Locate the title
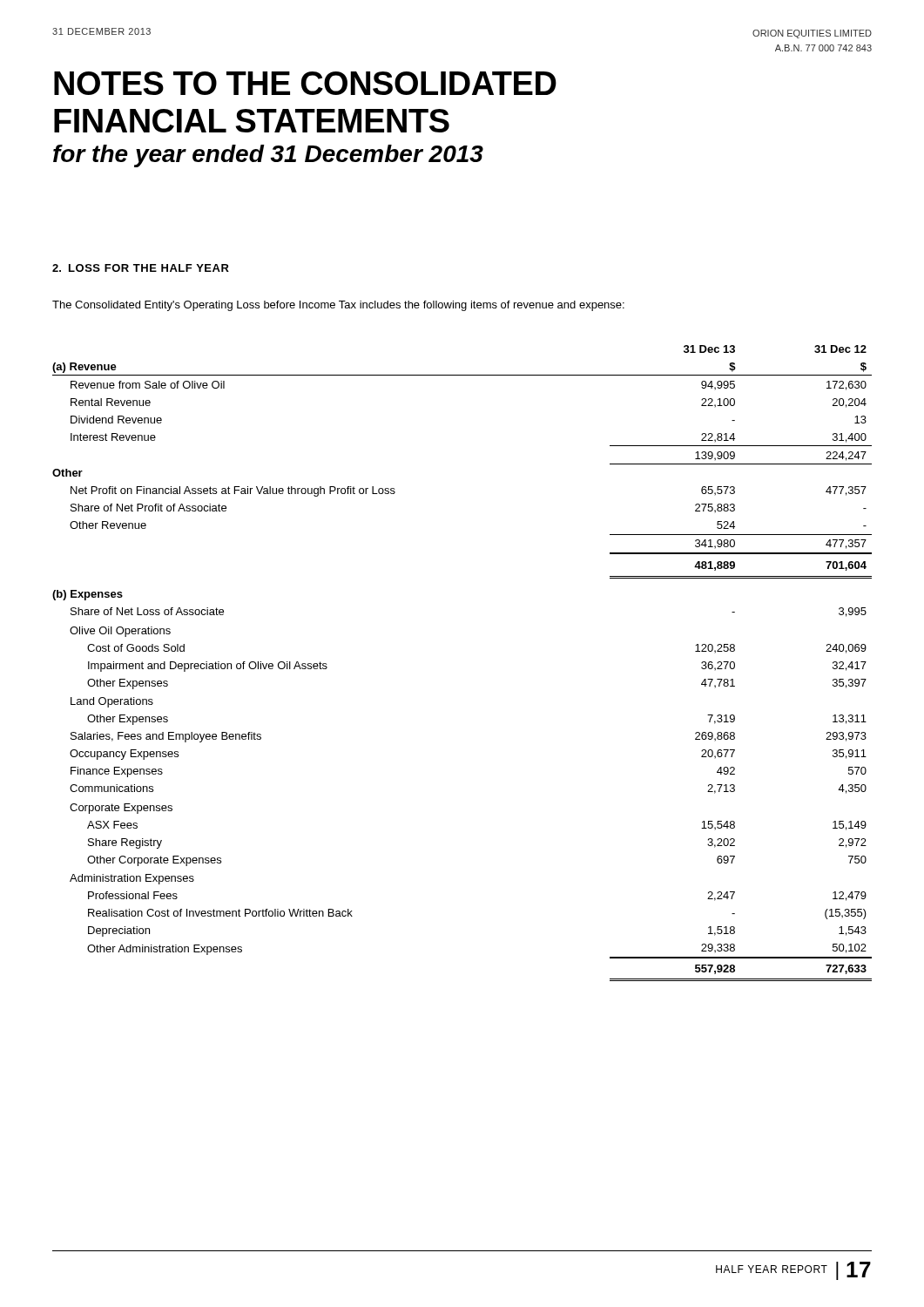This screenshot has width=924, height=1307. pos(462,117)
